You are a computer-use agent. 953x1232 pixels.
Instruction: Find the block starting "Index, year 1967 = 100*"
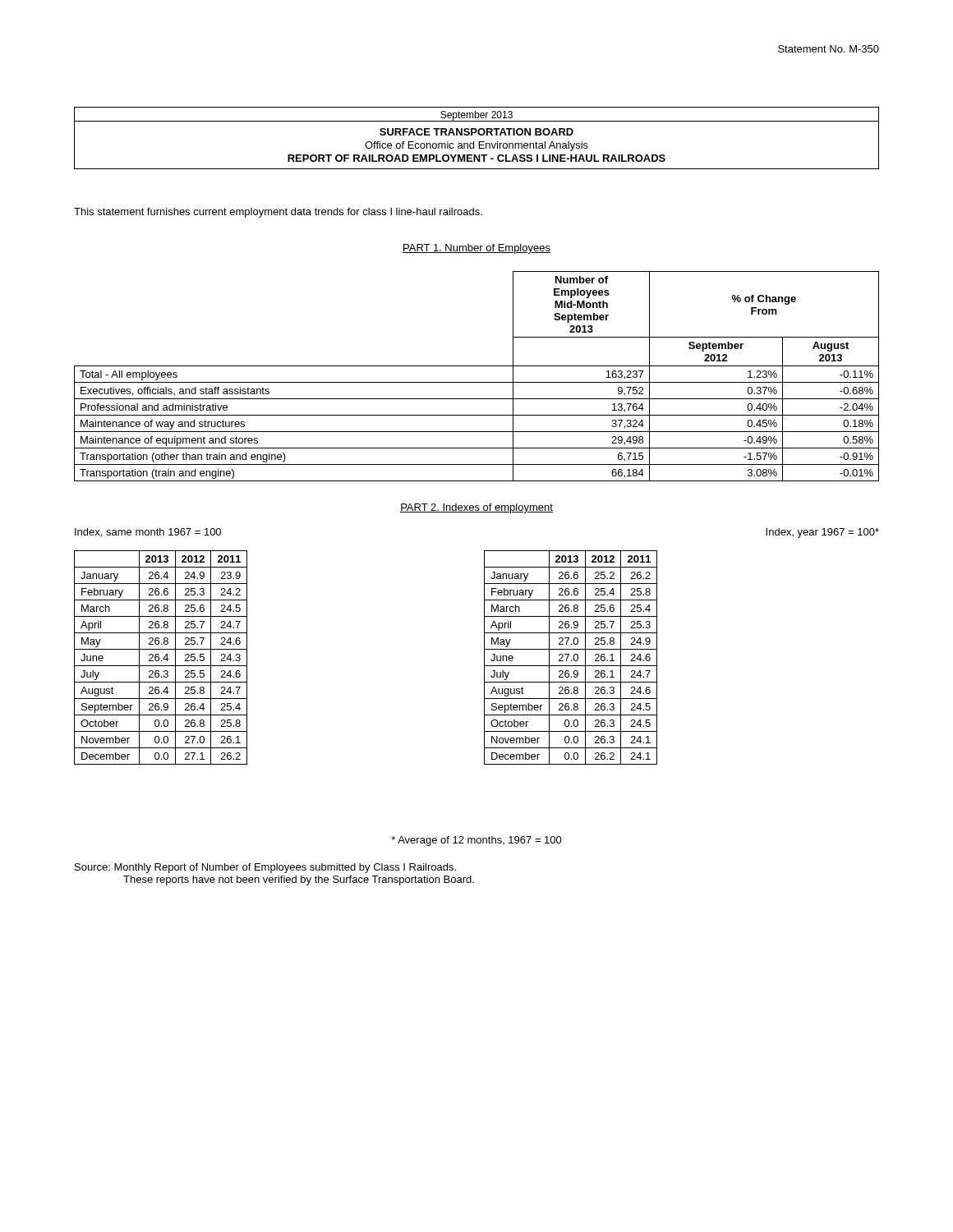822,532
